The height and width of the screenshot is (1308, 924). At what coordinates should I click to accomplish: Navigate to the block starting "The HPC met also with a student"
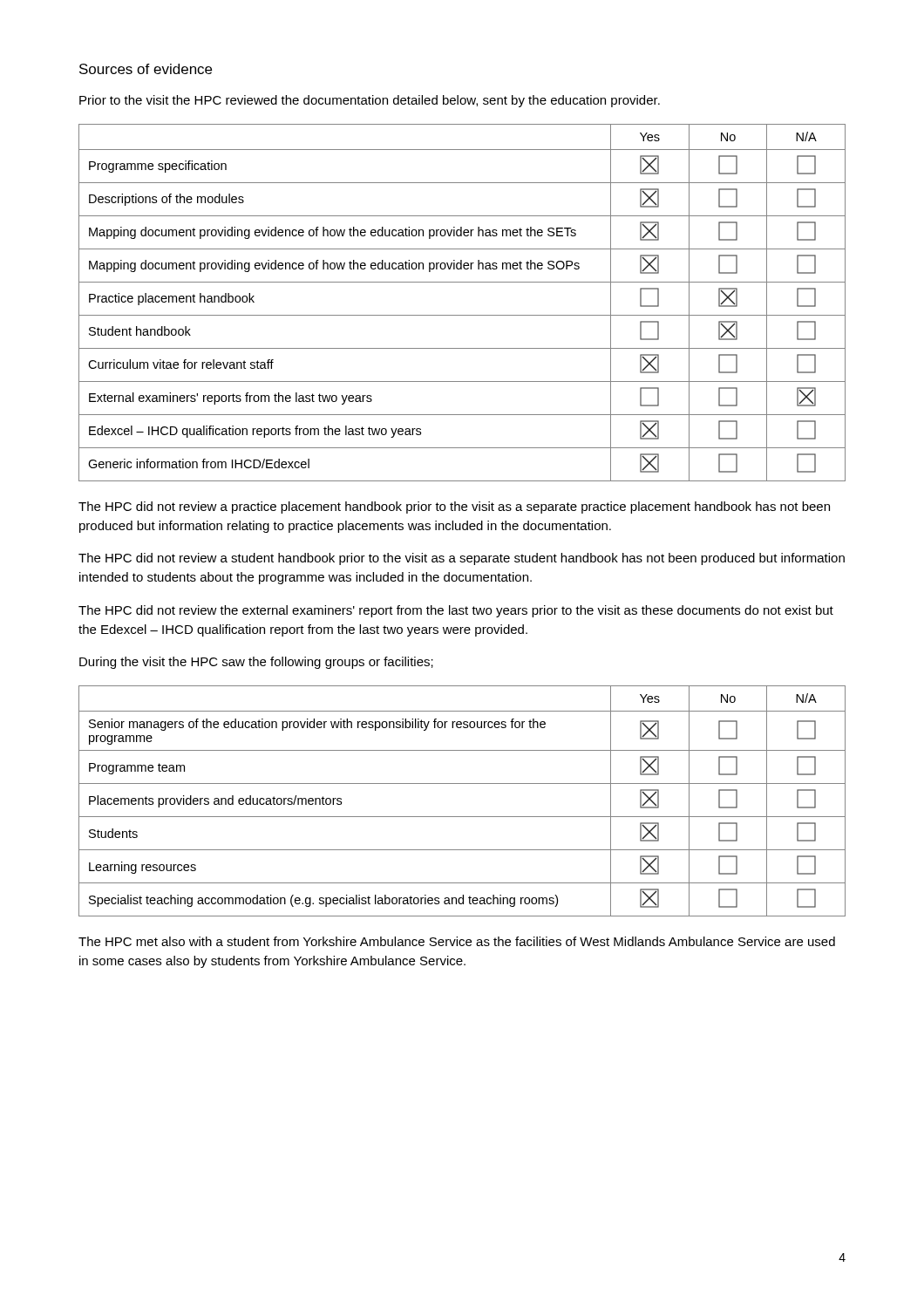point(457,951)
